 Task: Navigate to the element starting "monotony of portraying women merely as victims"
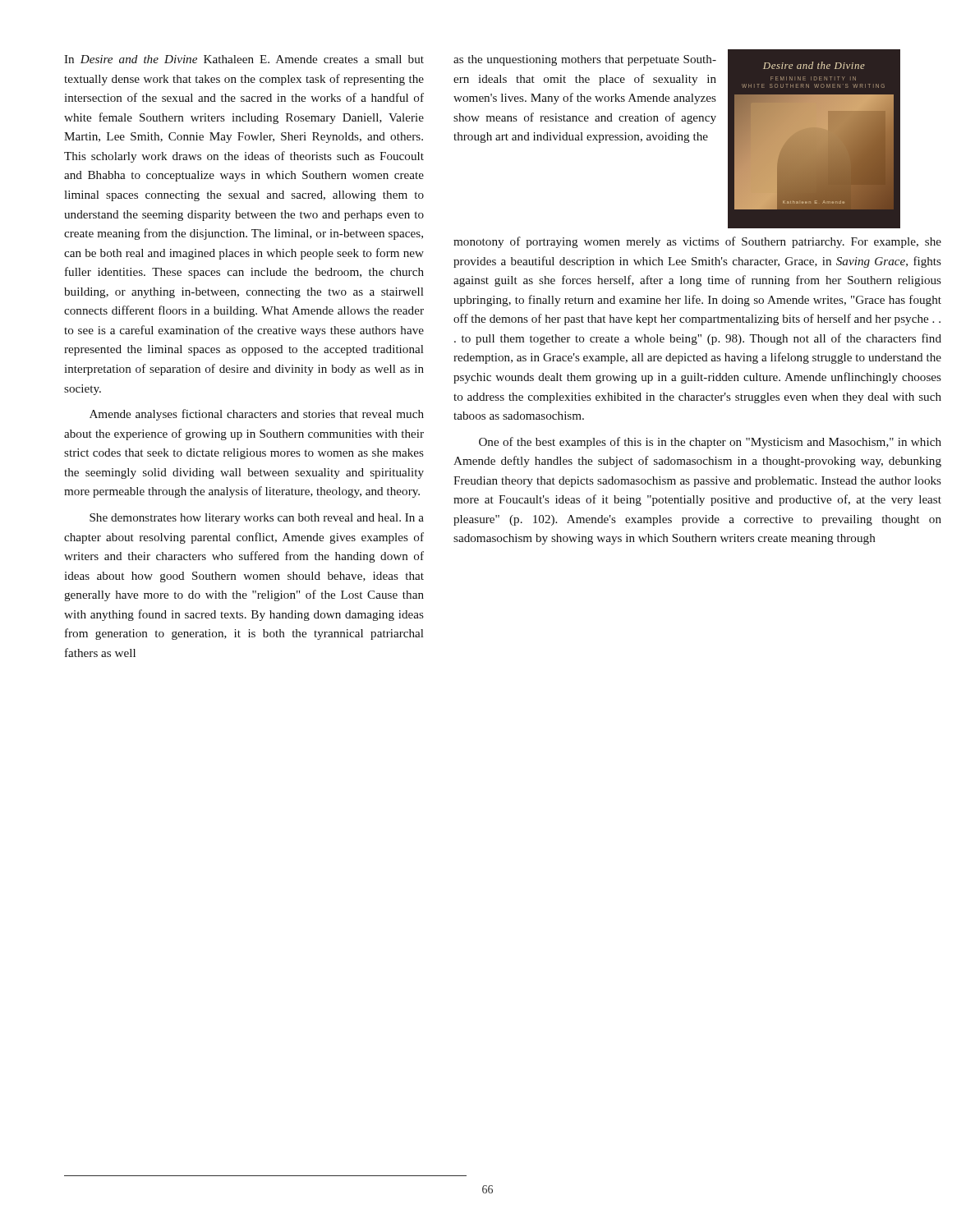(x=697, y=390)
